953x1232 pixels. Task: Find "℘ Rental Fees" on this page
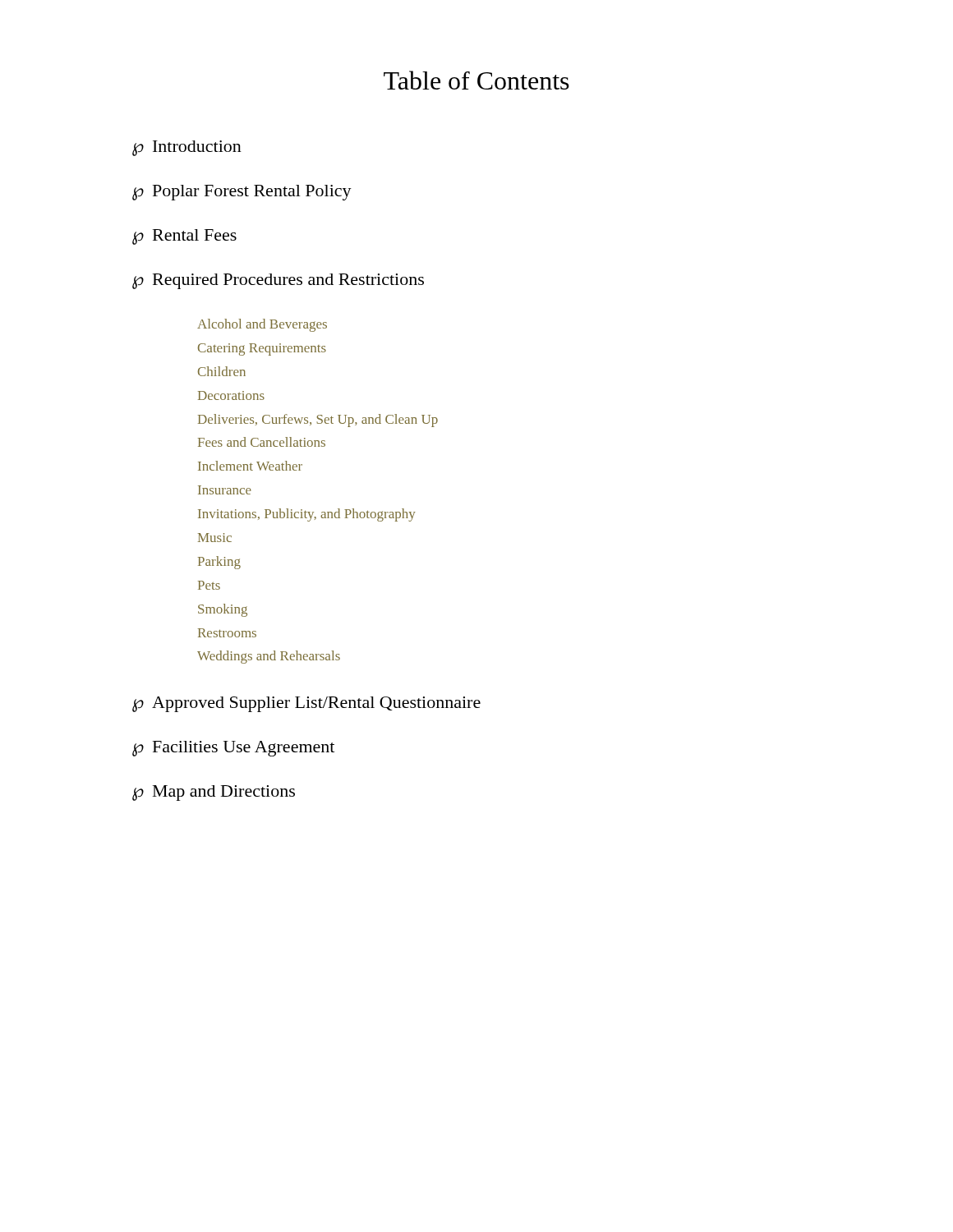tap(184, 235)
